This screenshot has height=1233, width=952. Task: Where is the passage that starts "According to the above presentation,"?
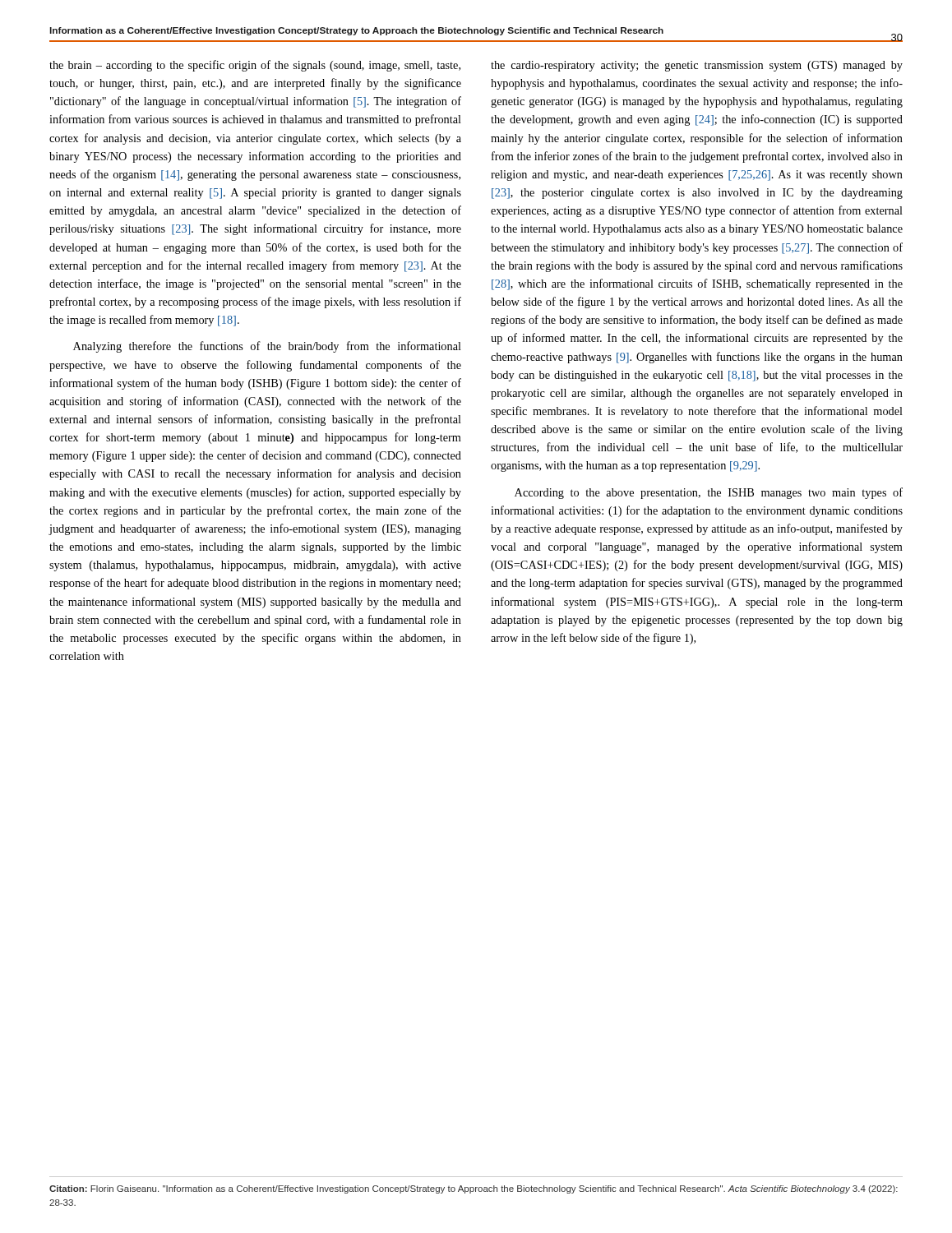click(697, 565)
